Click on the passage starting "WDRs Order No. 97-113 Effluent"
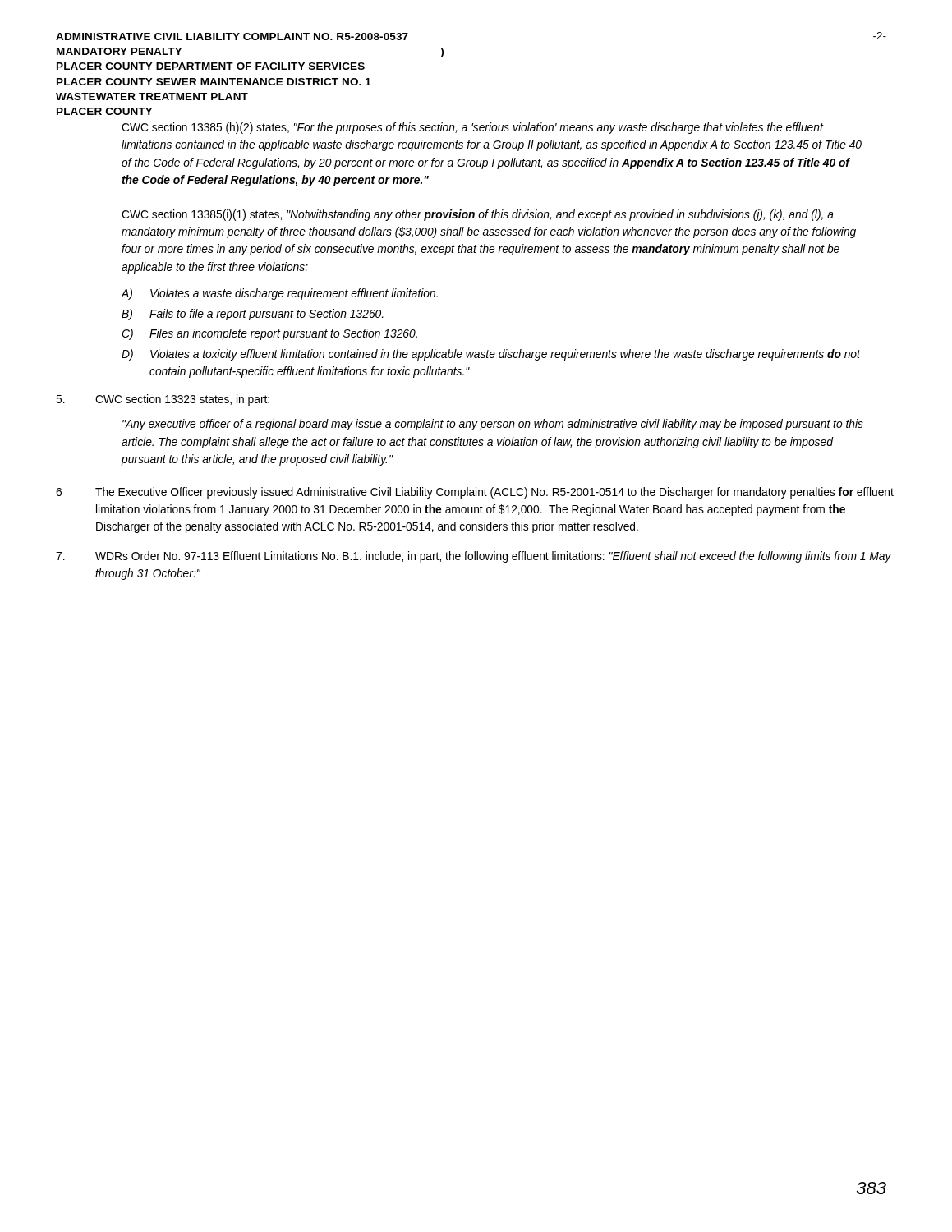Viewport: 952px width, 1232px height. point(476,566)
